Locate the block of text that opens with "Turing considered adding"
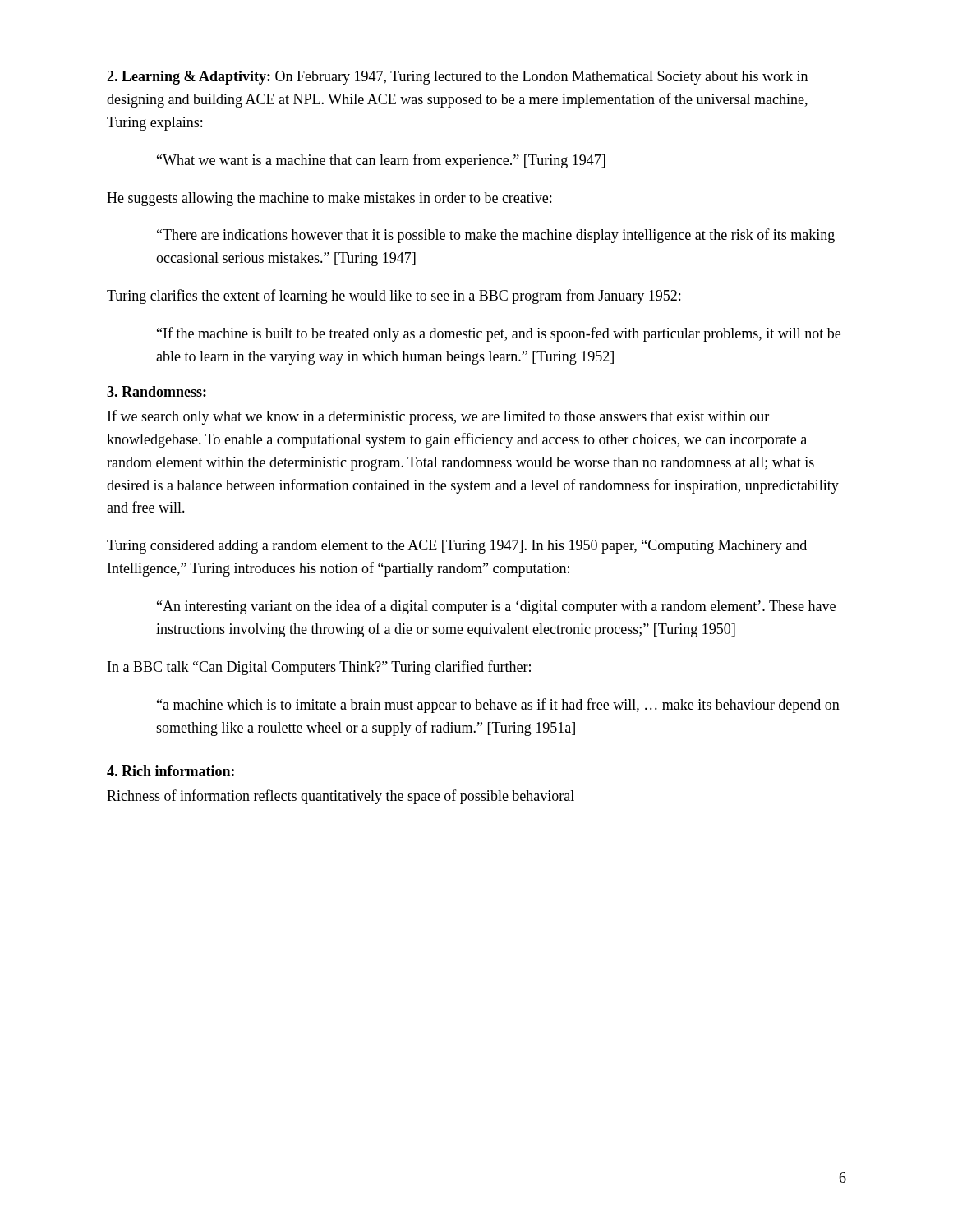 click(457, 557)
